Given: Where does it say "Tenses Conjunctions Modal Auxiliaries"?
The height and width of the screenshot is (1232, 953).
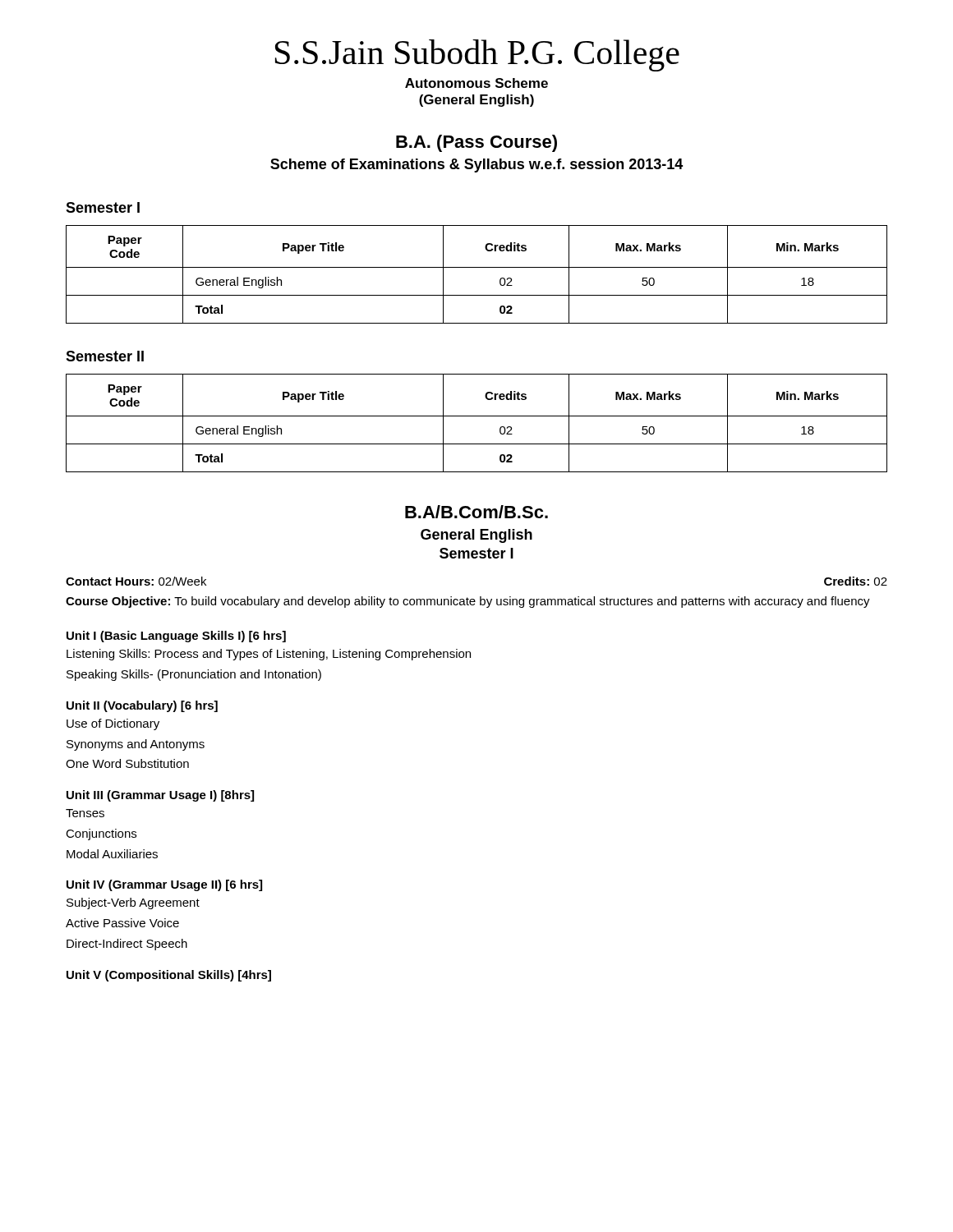Looking at the screenshot, I should click(112, 833).
